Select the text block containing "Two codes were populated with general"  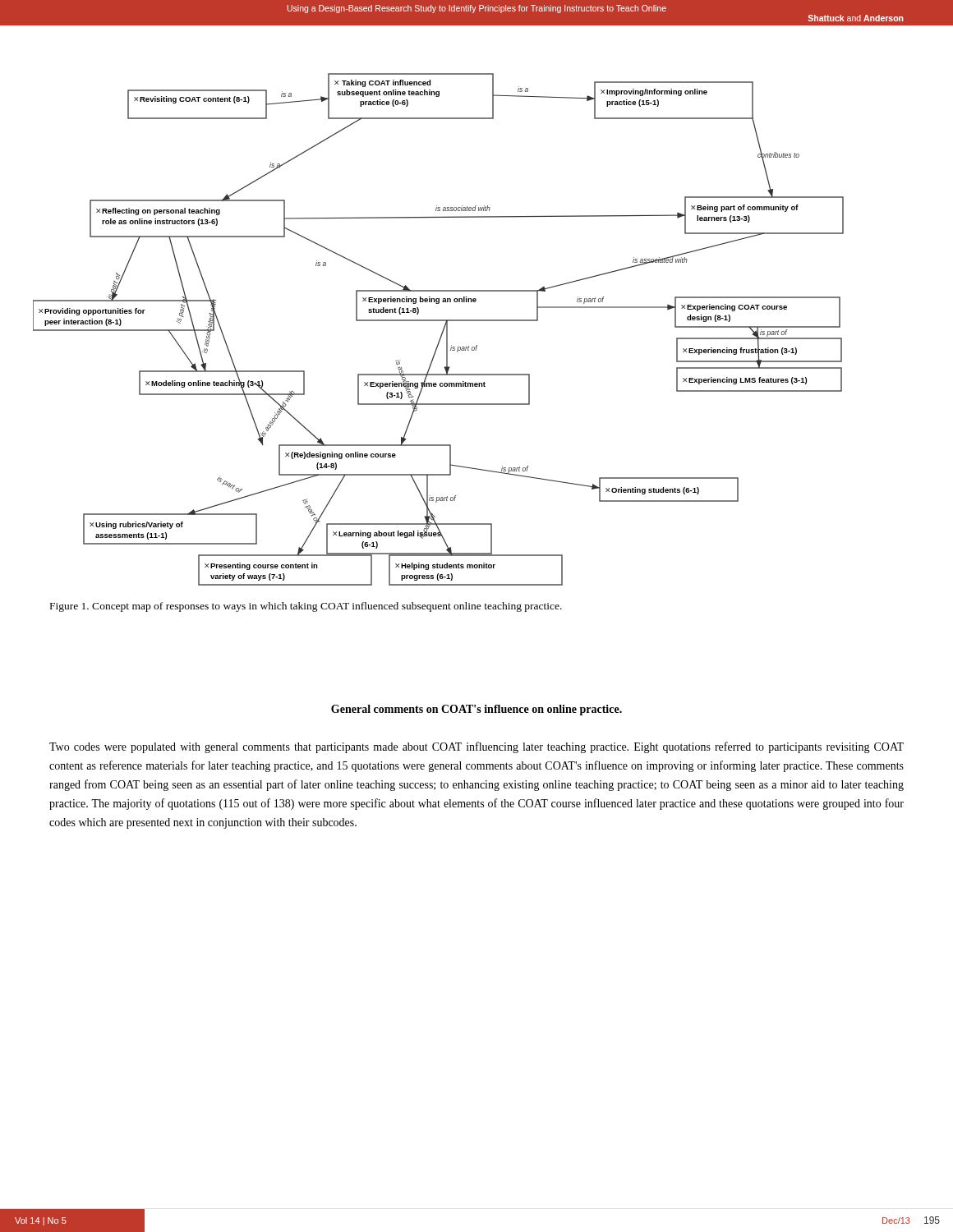point(476,785)
